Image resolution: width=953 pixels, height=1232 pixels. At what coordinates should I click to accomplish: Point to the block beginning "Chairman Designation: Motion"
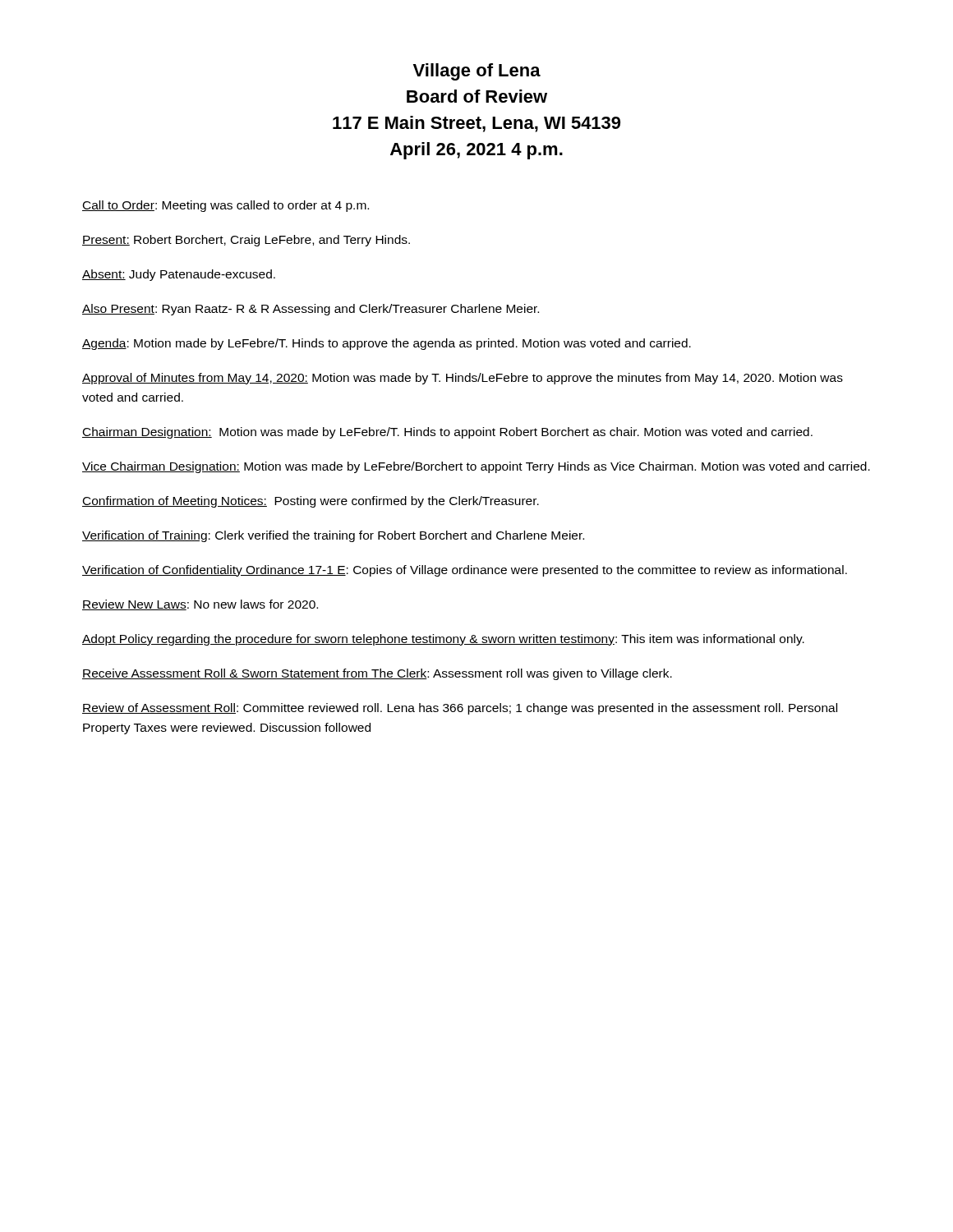pos(448,431)
